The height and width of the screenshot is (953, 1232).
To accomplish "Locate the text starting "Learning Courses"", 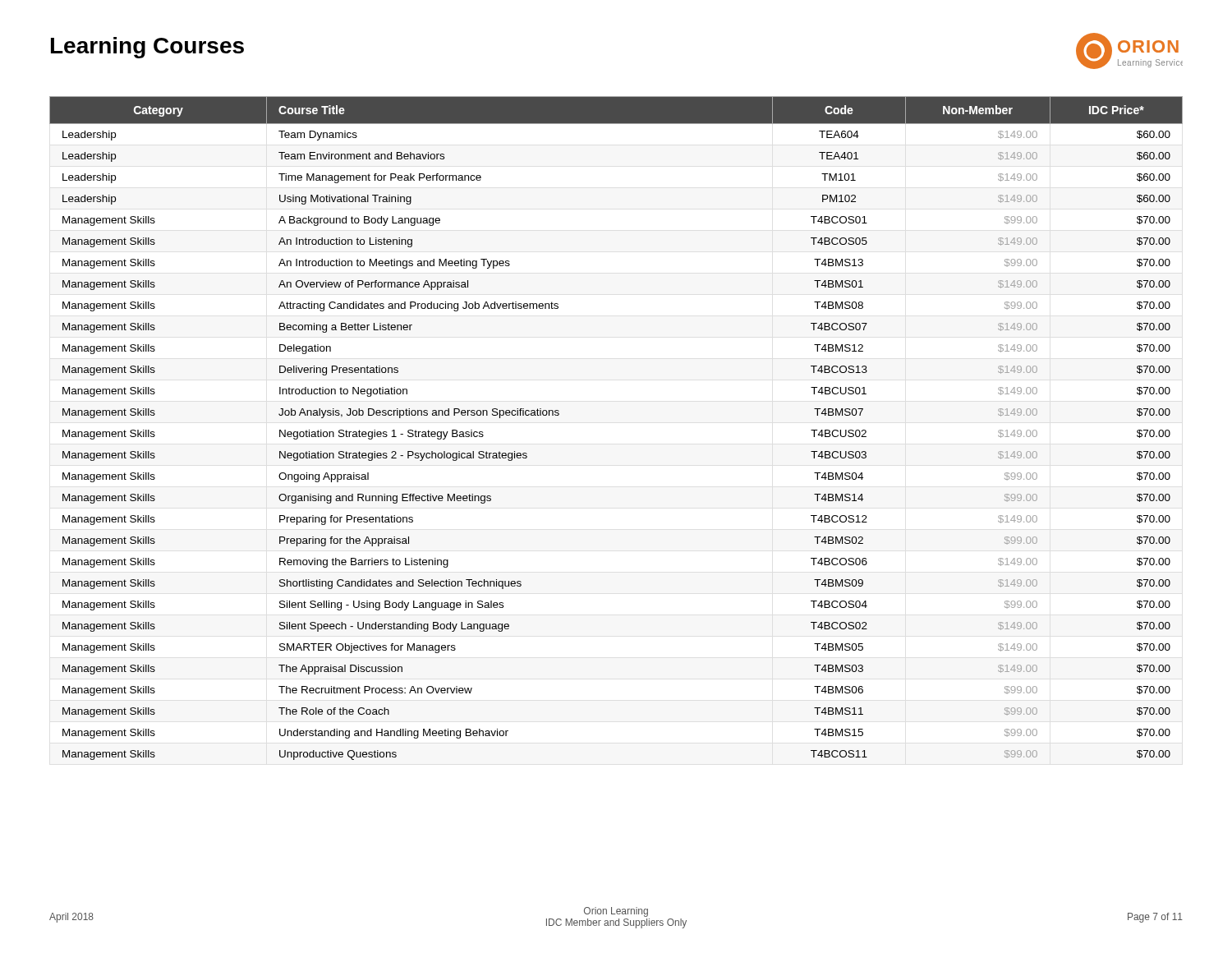I will pos(147,46).
